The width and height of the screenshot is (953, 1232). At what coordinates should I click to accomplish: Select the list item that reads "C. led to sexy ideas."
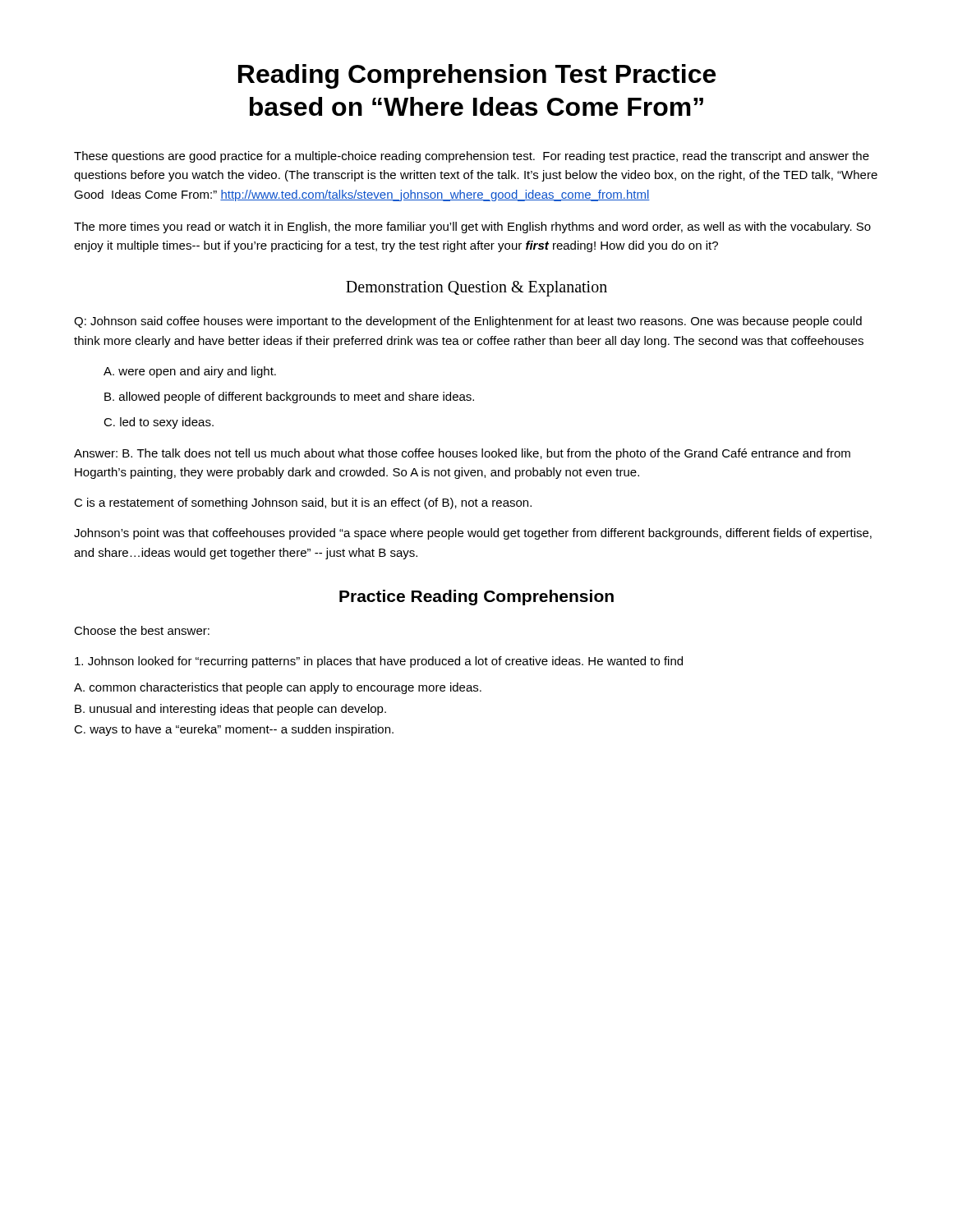click(159, 422)
